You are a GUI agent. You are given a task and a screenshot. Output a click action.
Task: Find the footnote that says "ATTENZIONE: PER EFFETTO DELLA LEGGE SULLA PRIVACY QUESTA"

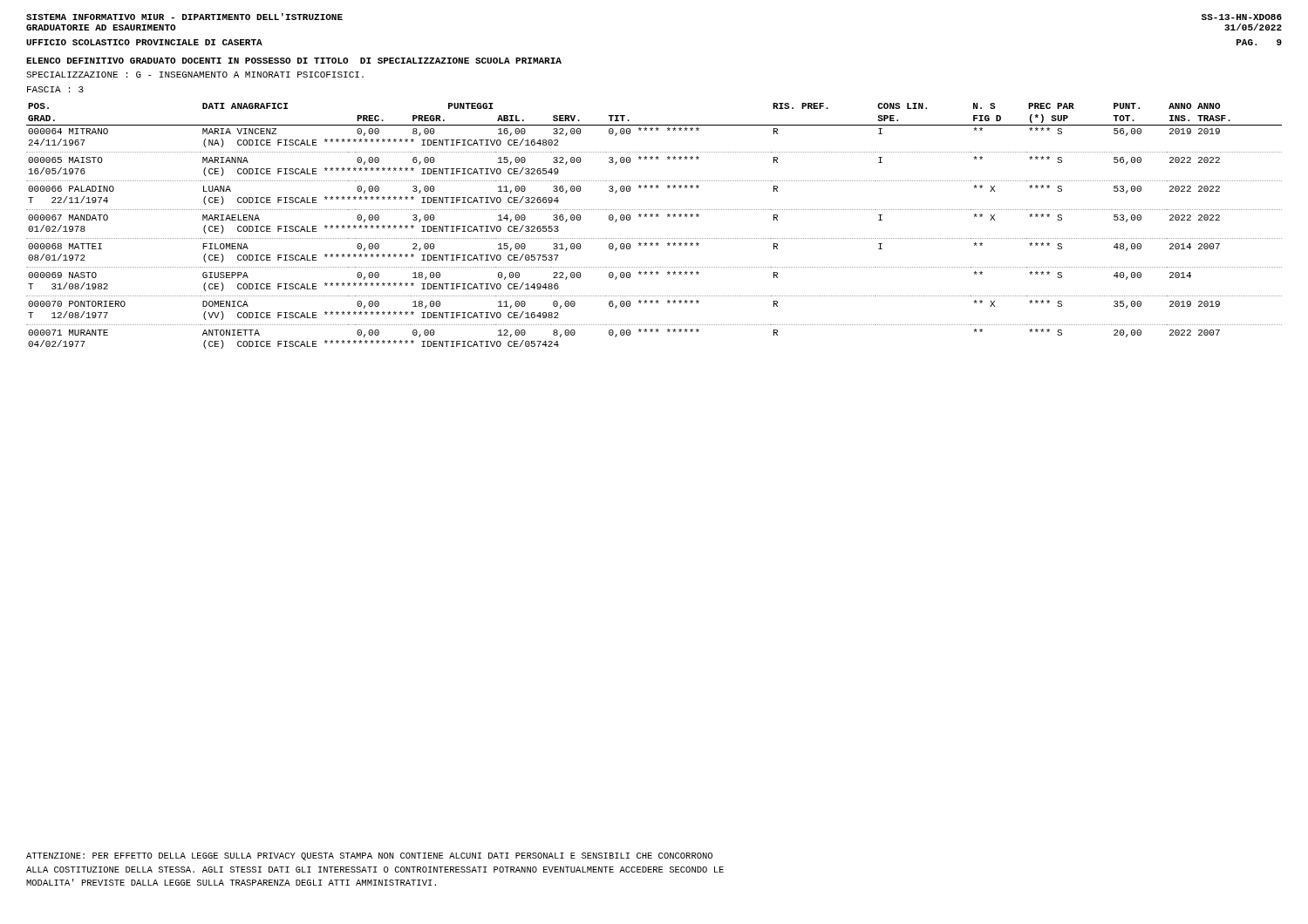tap(375, 870)
